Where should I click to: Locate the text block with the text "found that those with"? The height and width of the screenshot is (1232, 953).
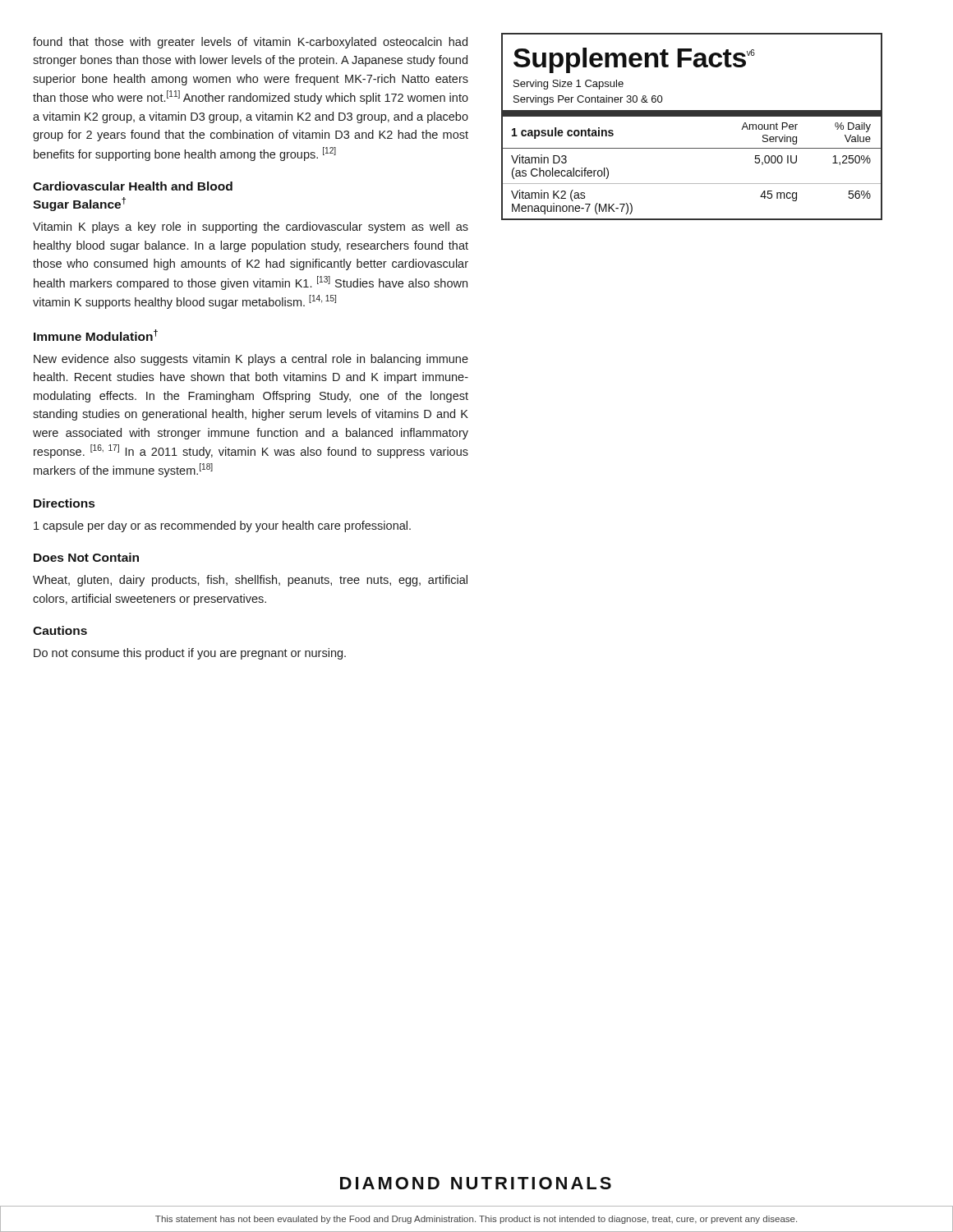[x=251, y=98]
